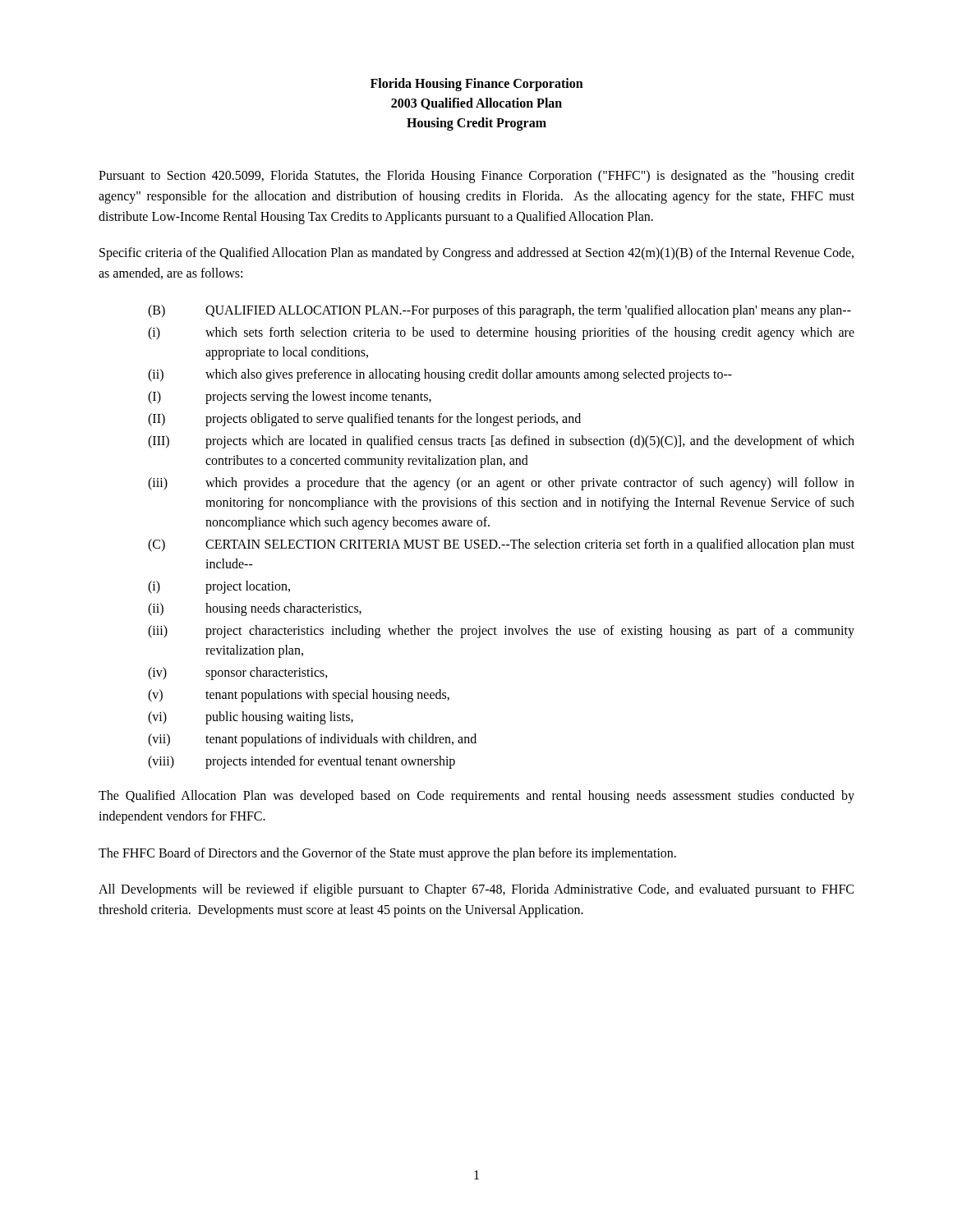Find the region starting "(vii) tenant populations of individuals with children,"
This screenshot has width=953, height=1232.
[476, 739]
